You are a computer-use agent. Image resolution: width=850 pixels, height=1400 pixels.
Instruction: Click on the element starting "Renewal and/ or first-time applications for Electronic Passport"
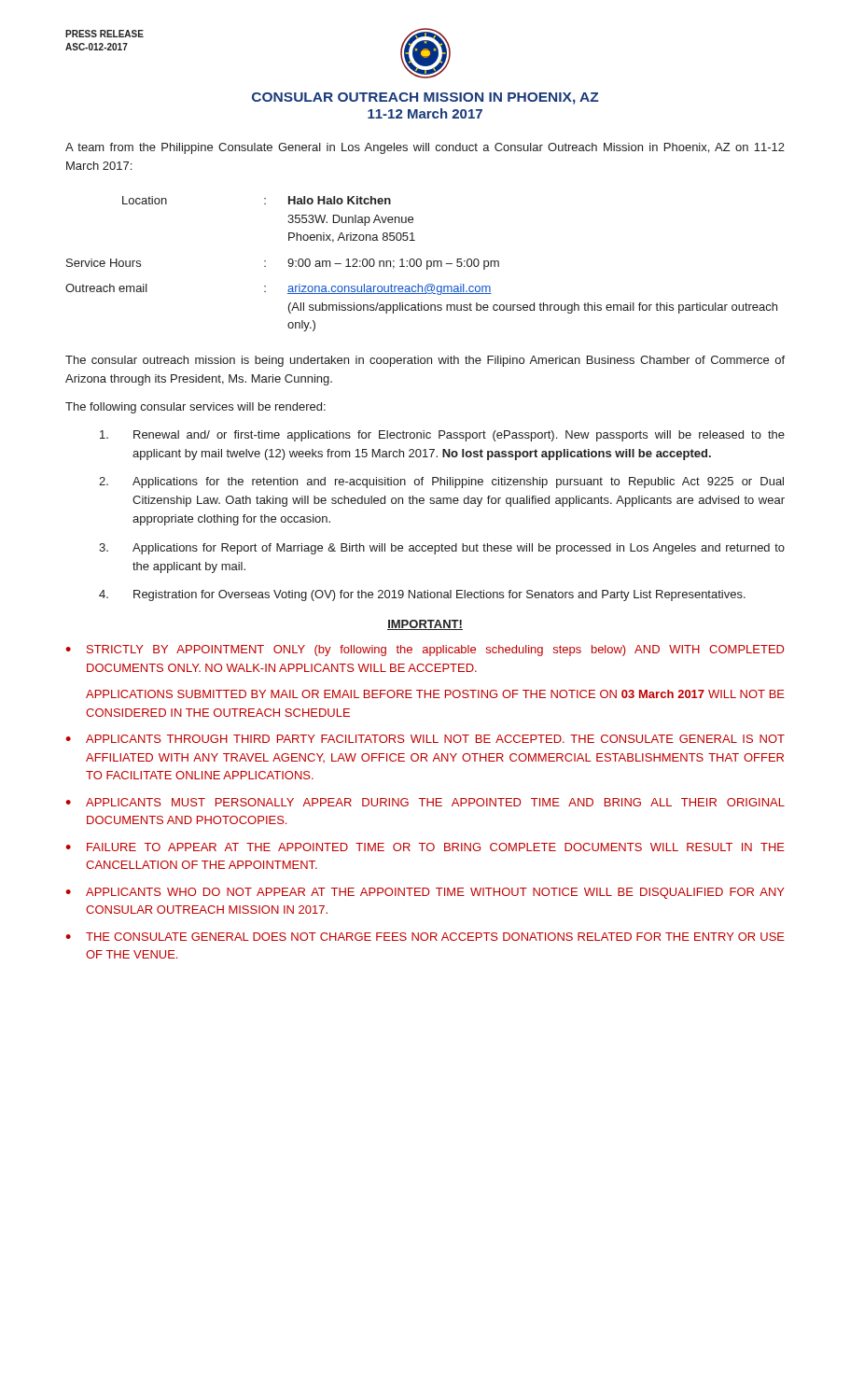[442, 444]
